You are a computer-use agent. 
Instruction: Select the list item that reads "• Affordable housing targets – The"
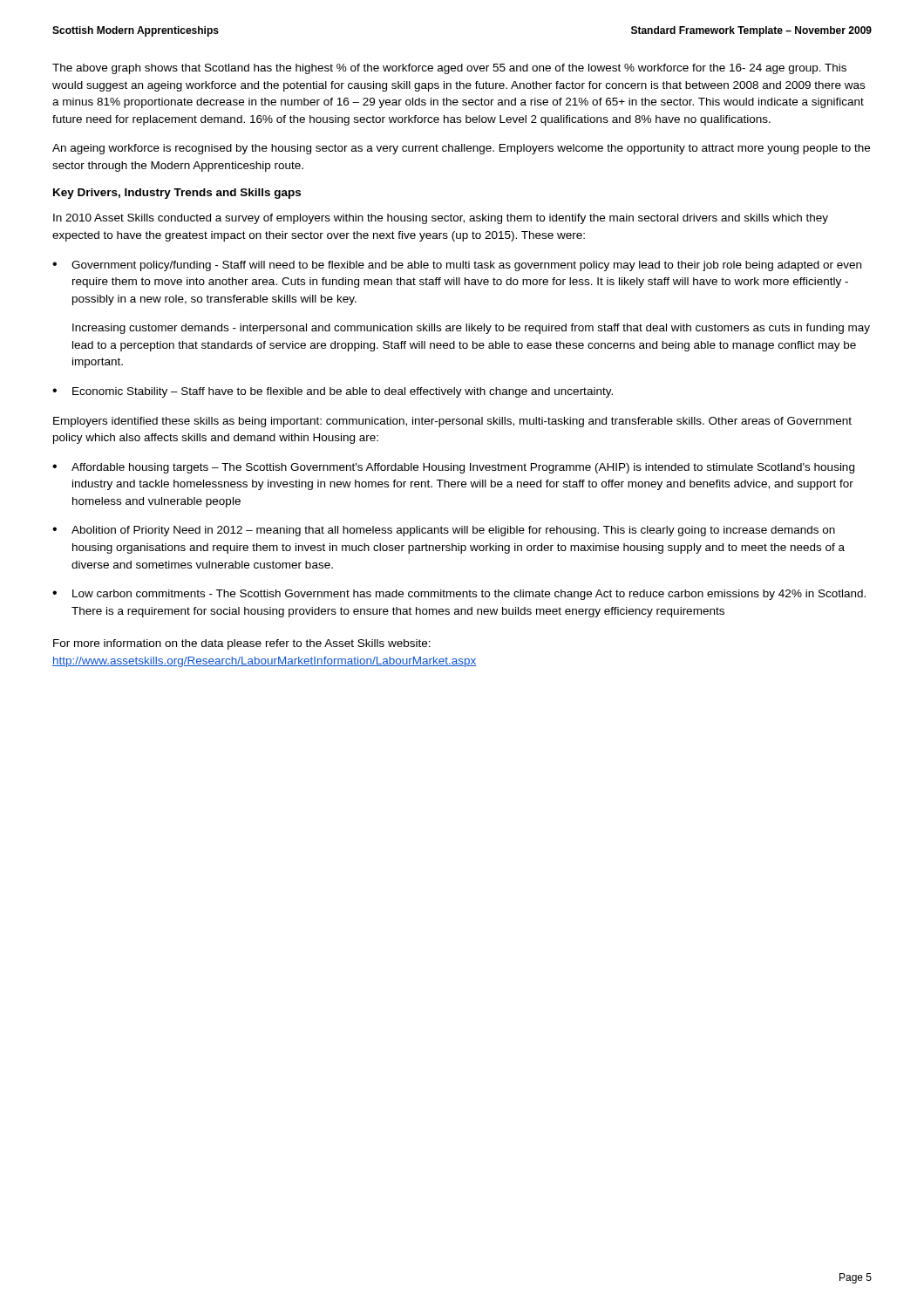click(462, 484)
